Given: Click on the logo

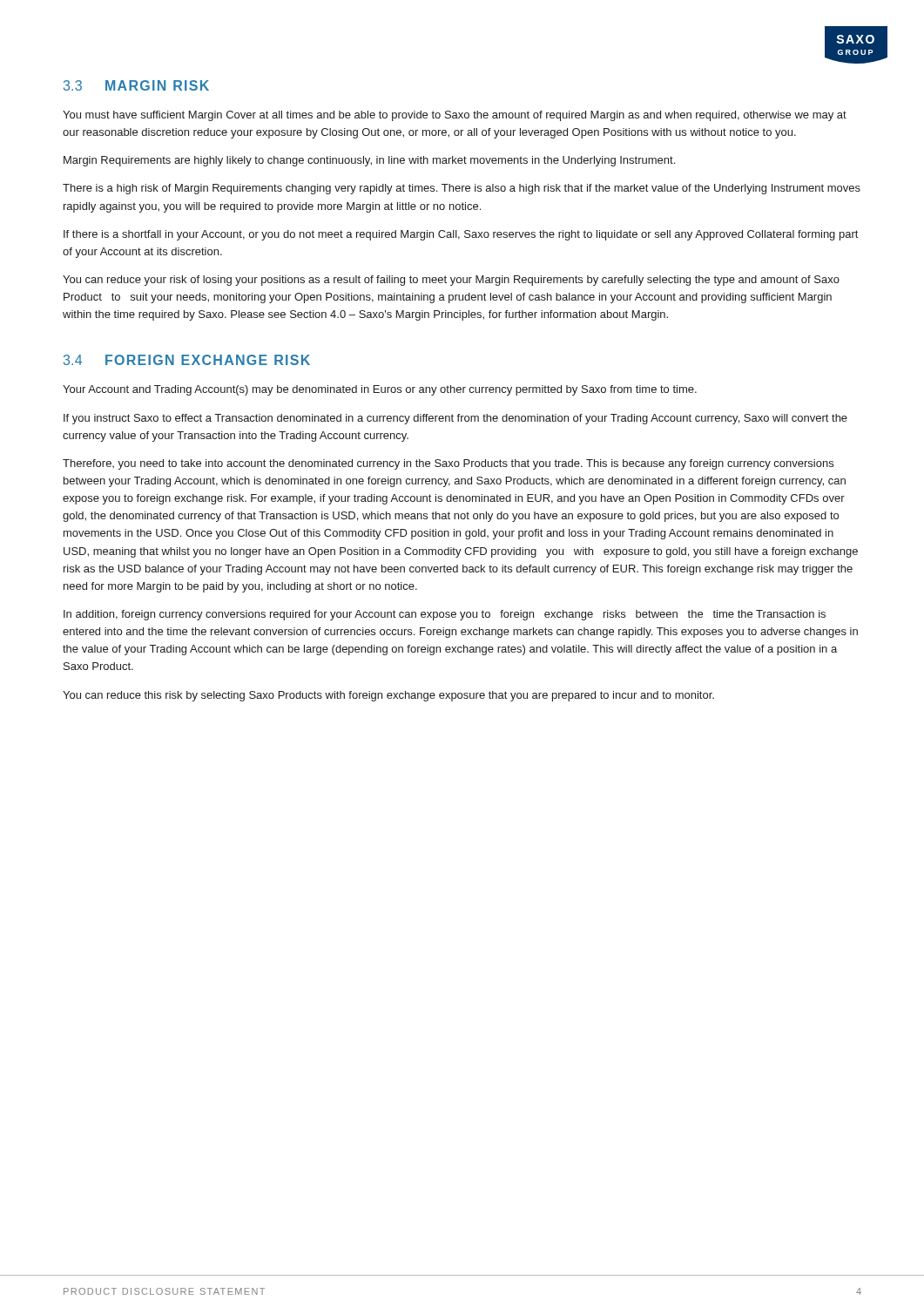Looking at the screenshot, I should click(856, 47).
